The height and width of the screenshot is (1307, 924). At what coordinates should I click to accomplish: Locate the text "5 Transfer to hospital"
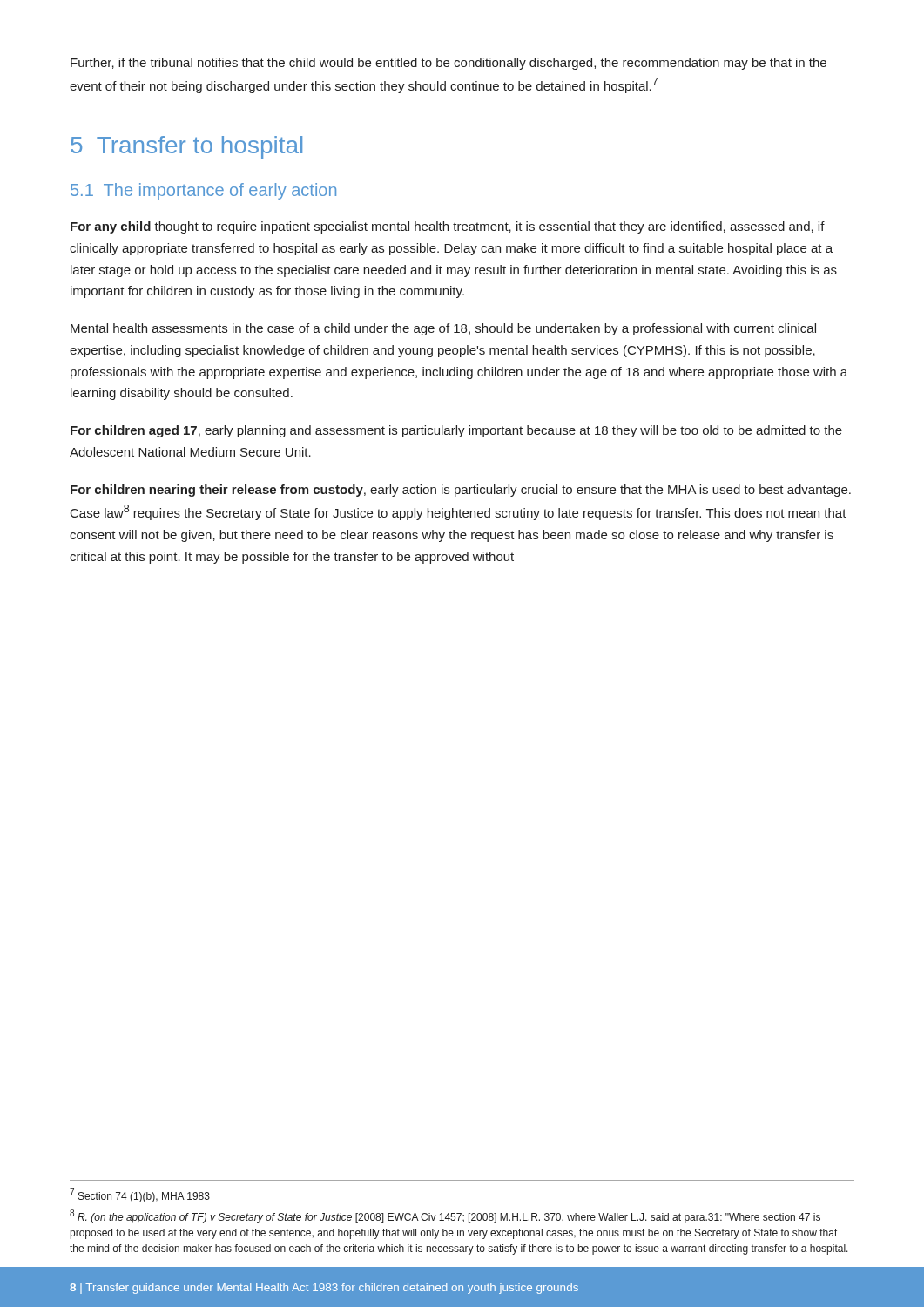tap(187, 145)
